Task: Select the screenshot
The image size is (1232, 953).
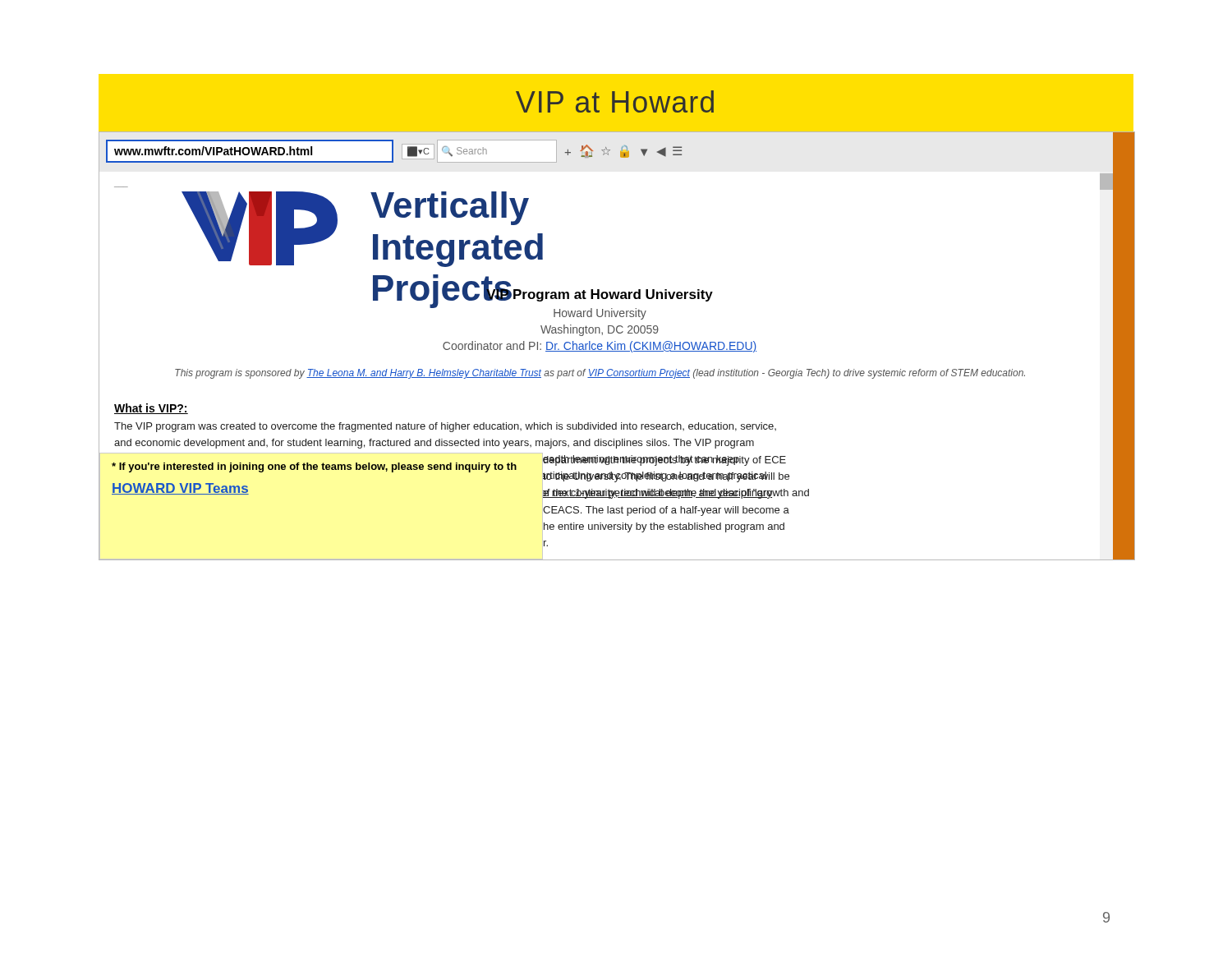Action: [x=617, y=346]
